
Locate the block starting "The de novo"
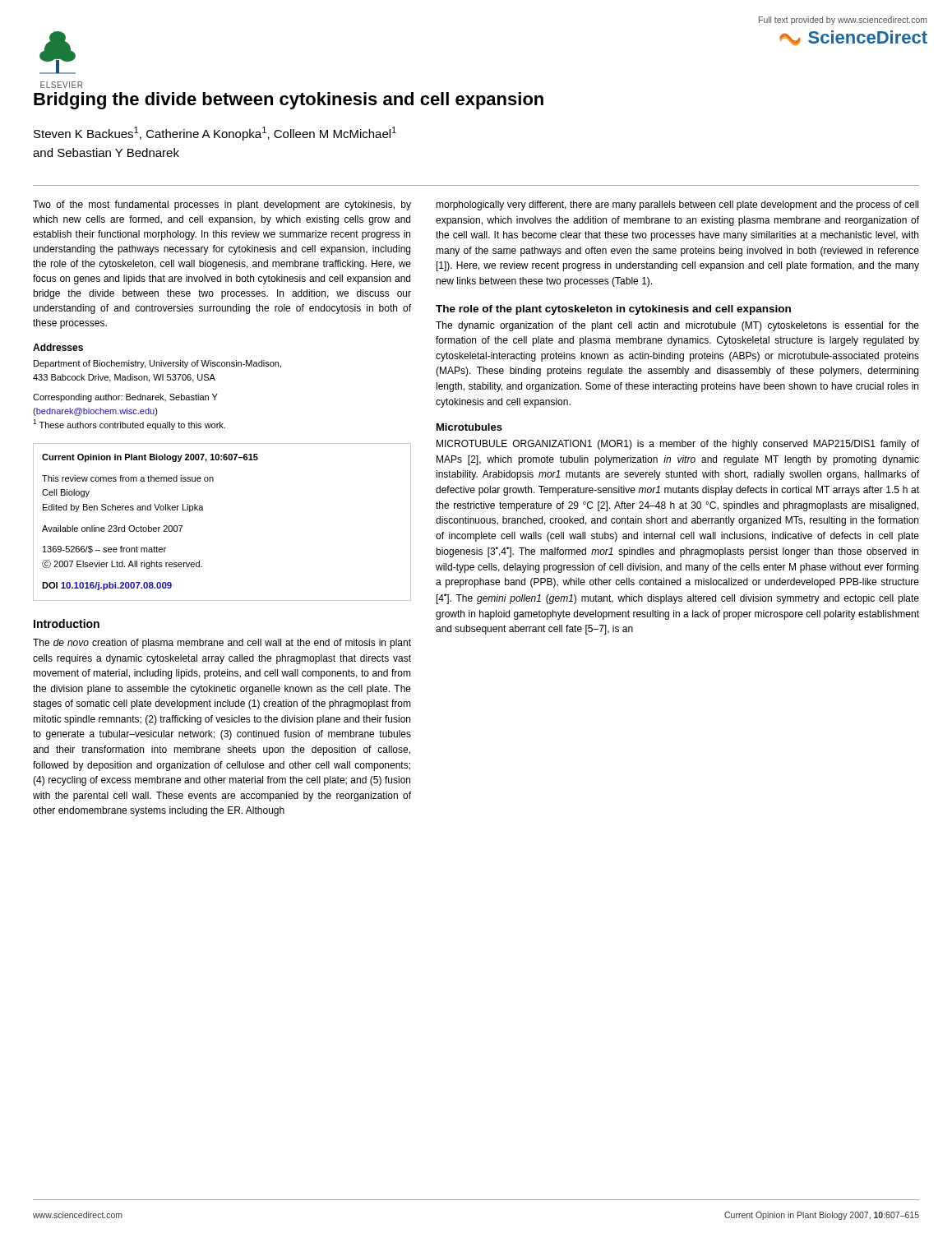(x=222, y=727)
